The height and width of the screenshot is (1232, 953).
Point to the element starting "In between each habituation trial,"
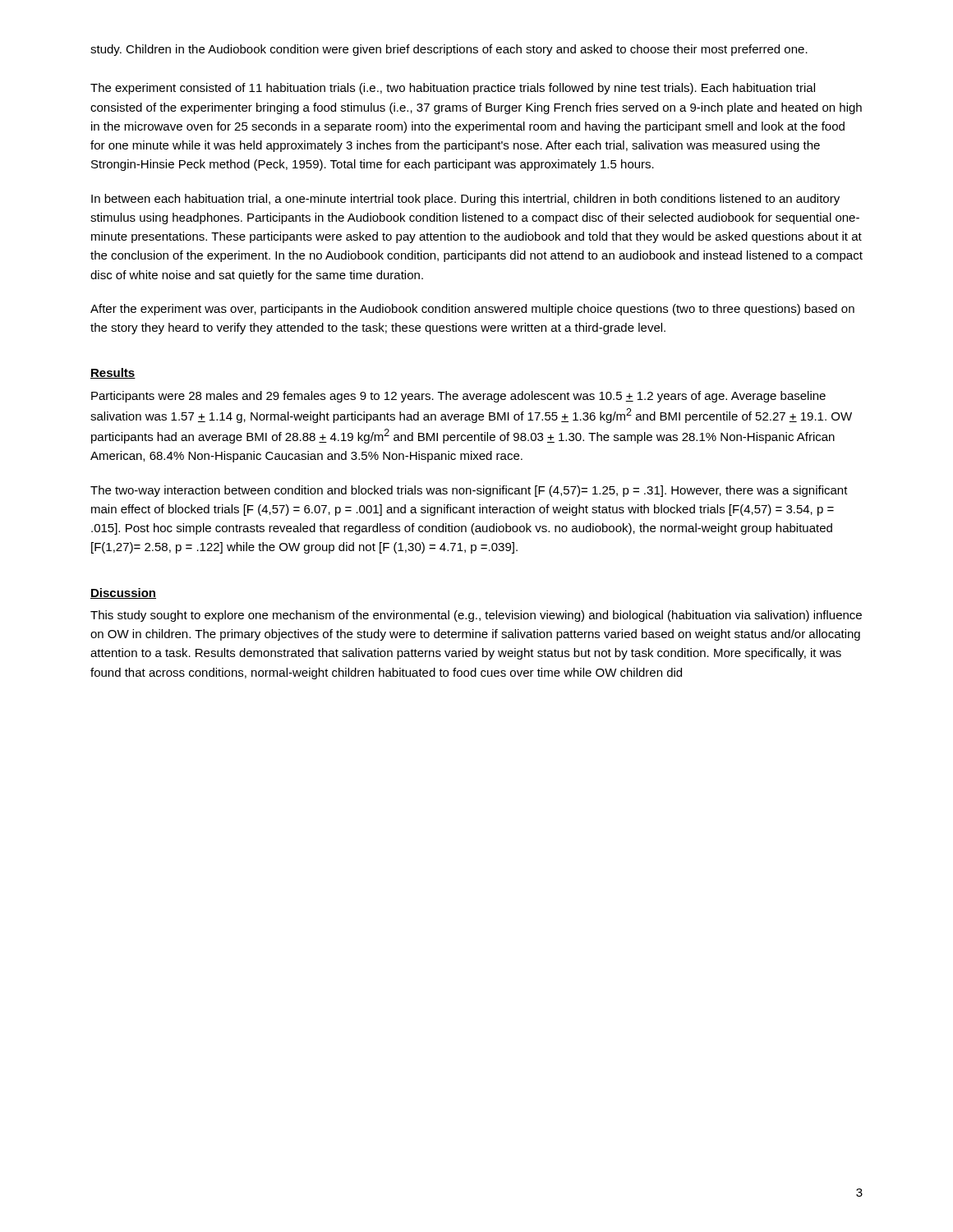pos(476,236)
